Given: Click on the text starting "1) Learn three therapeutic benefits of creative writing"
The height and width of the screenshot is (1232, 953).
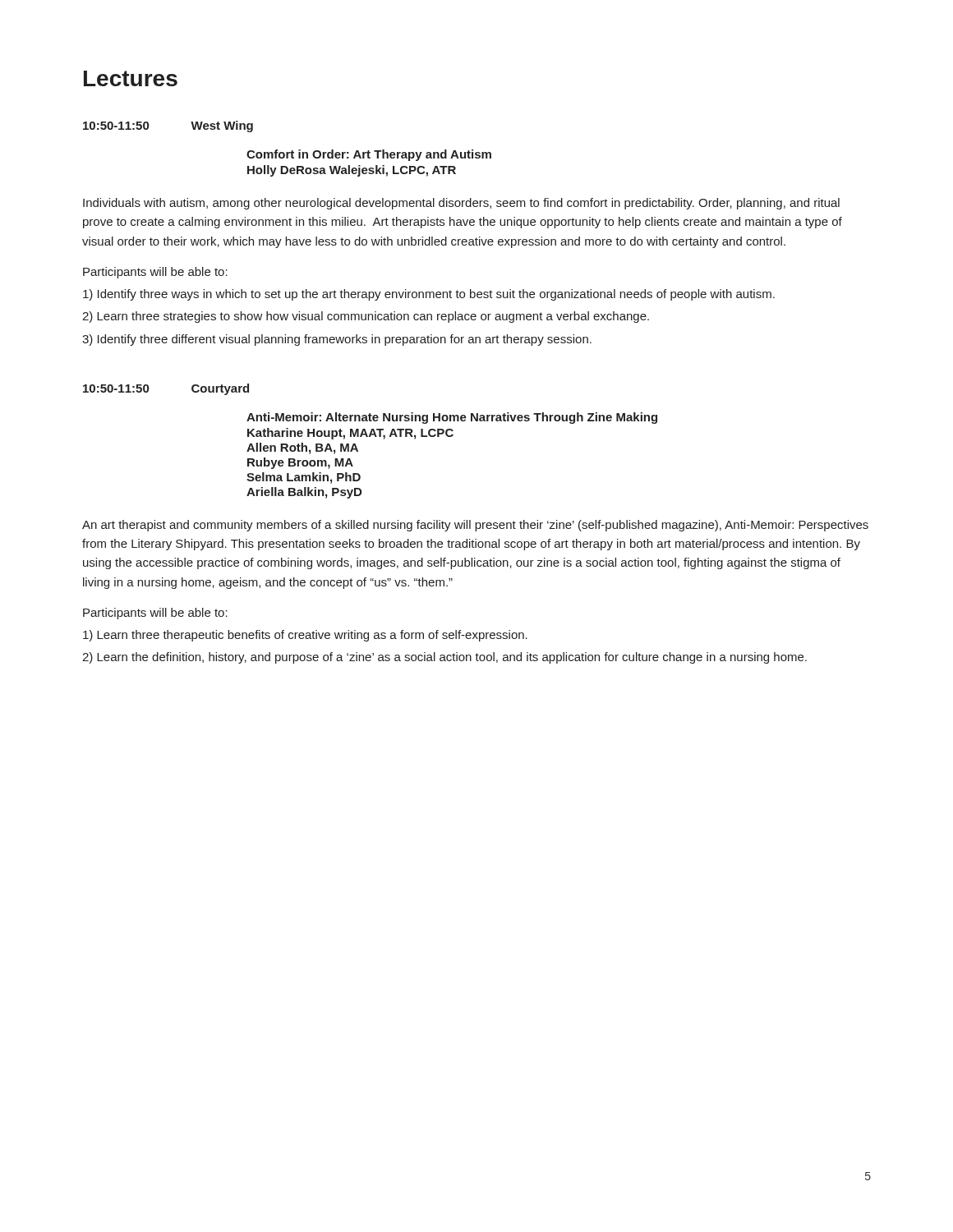Looking at the screenshot, I should coord(305,634).
